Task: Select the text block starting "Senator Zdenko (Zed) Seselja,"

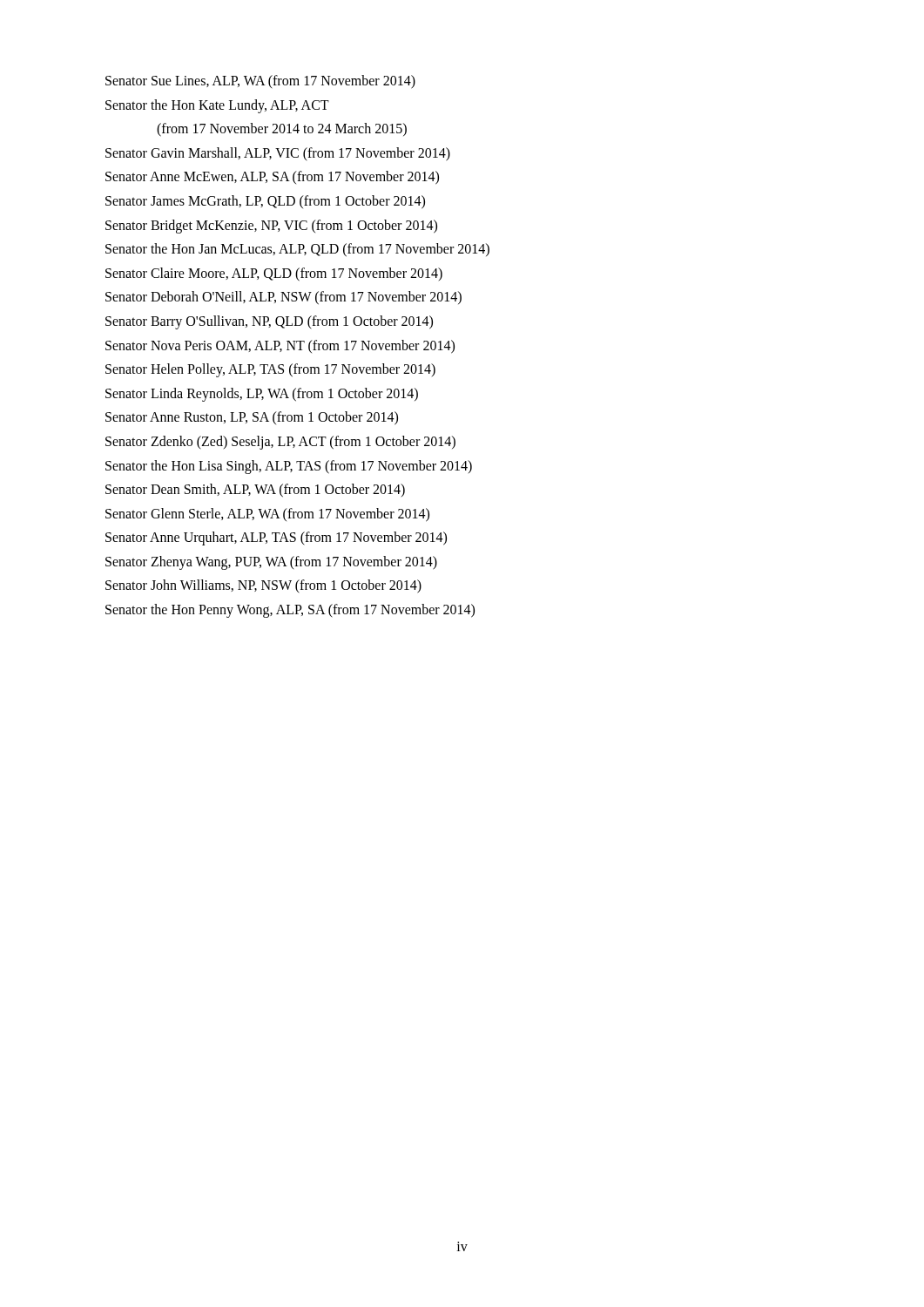Action: pyautogui.click(x=280, y=441)
